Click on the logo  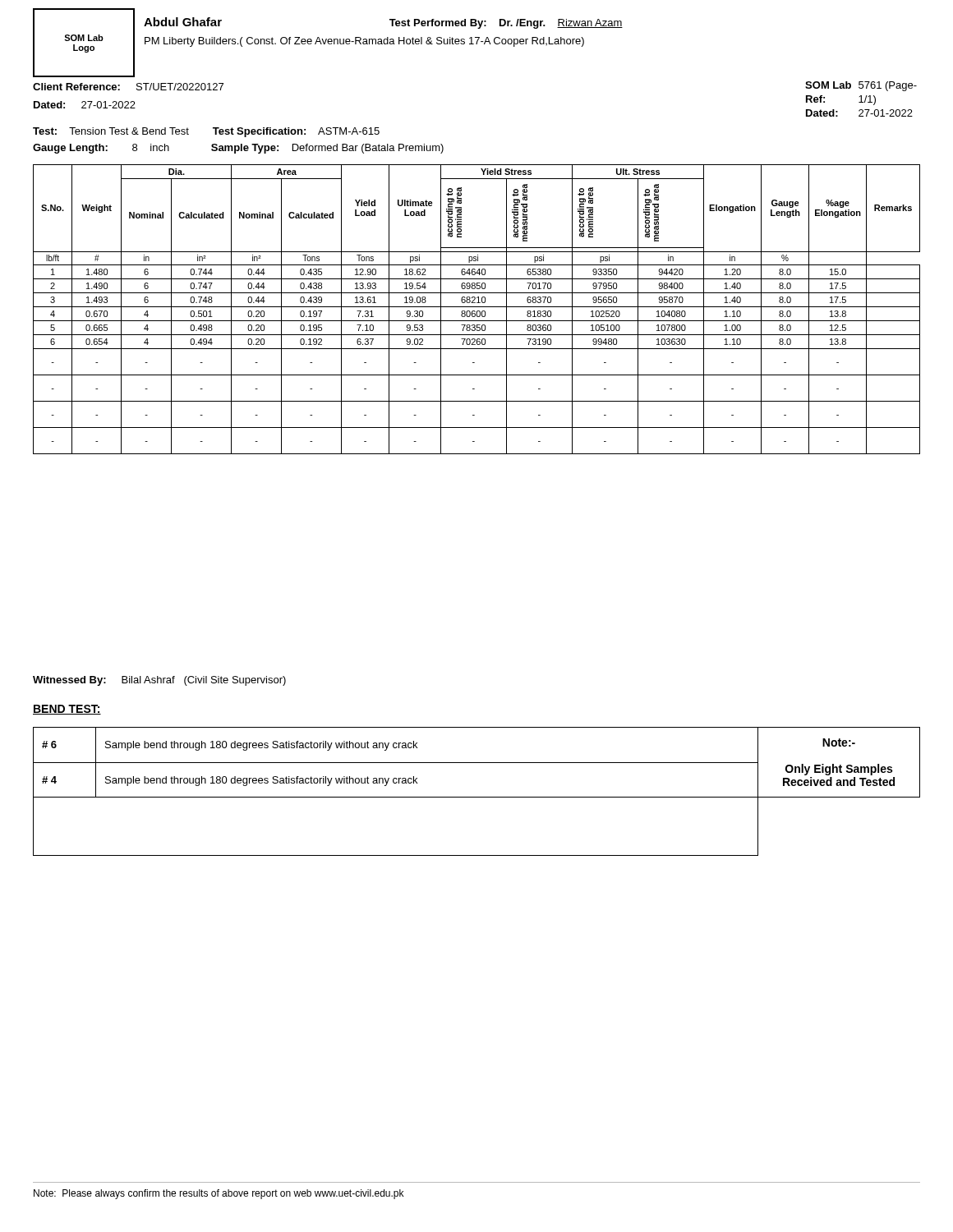tap(84, 43)
